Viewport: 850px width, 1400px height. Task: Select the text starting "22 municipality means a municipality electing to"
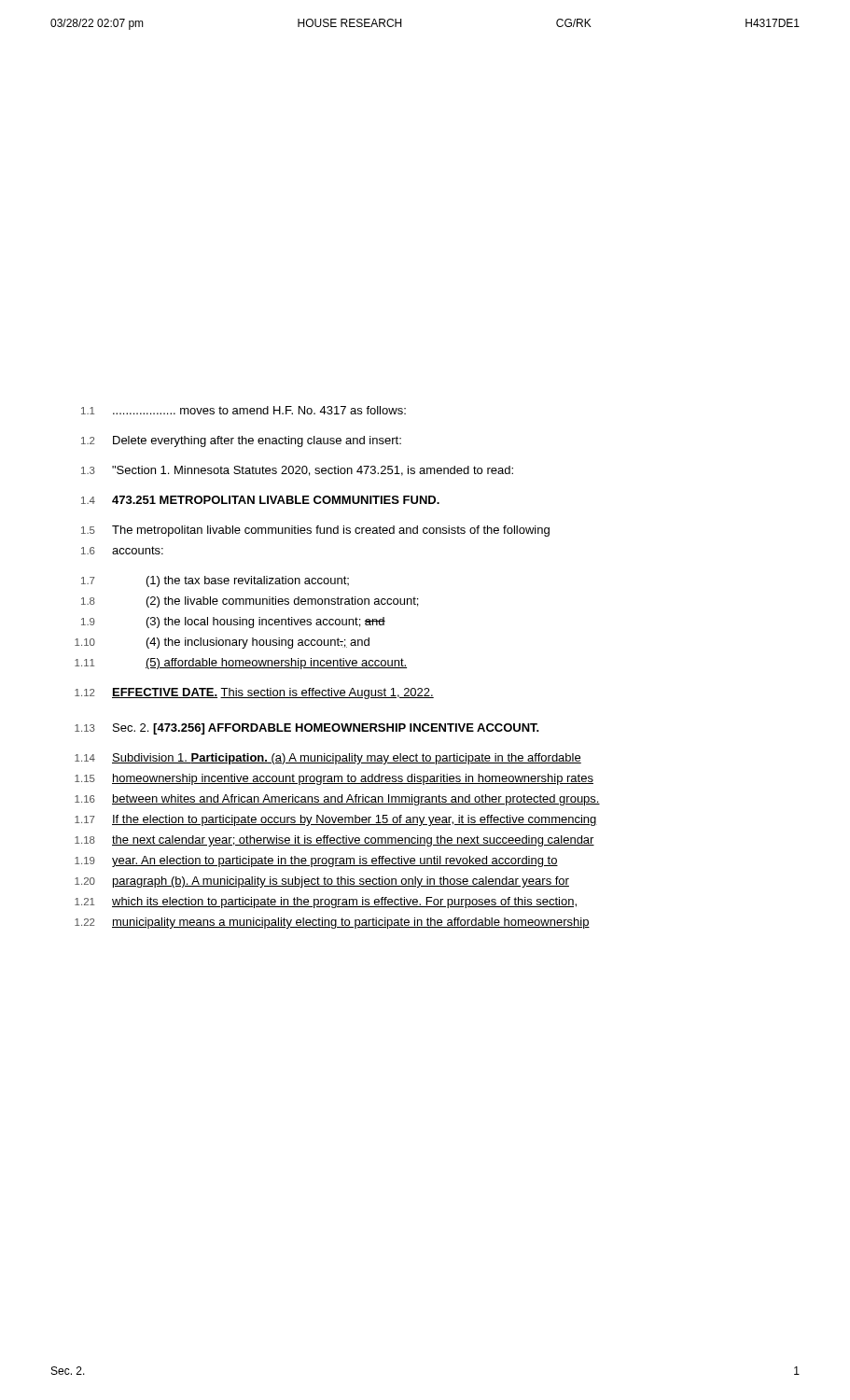[x=425, y=922]
